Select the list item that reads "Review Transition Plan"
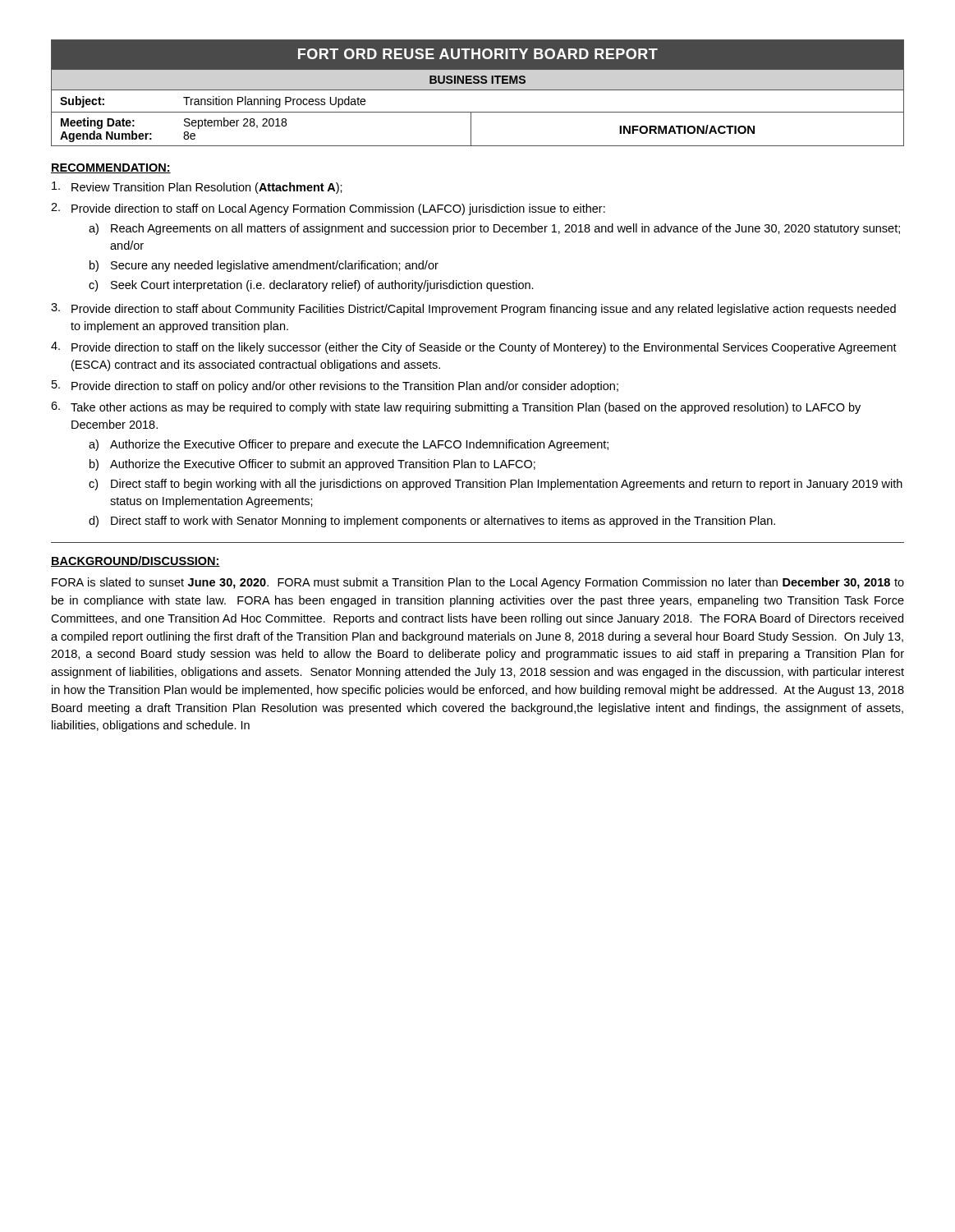Viewport: 955px width, 1232px height. (x=197, y=188)
